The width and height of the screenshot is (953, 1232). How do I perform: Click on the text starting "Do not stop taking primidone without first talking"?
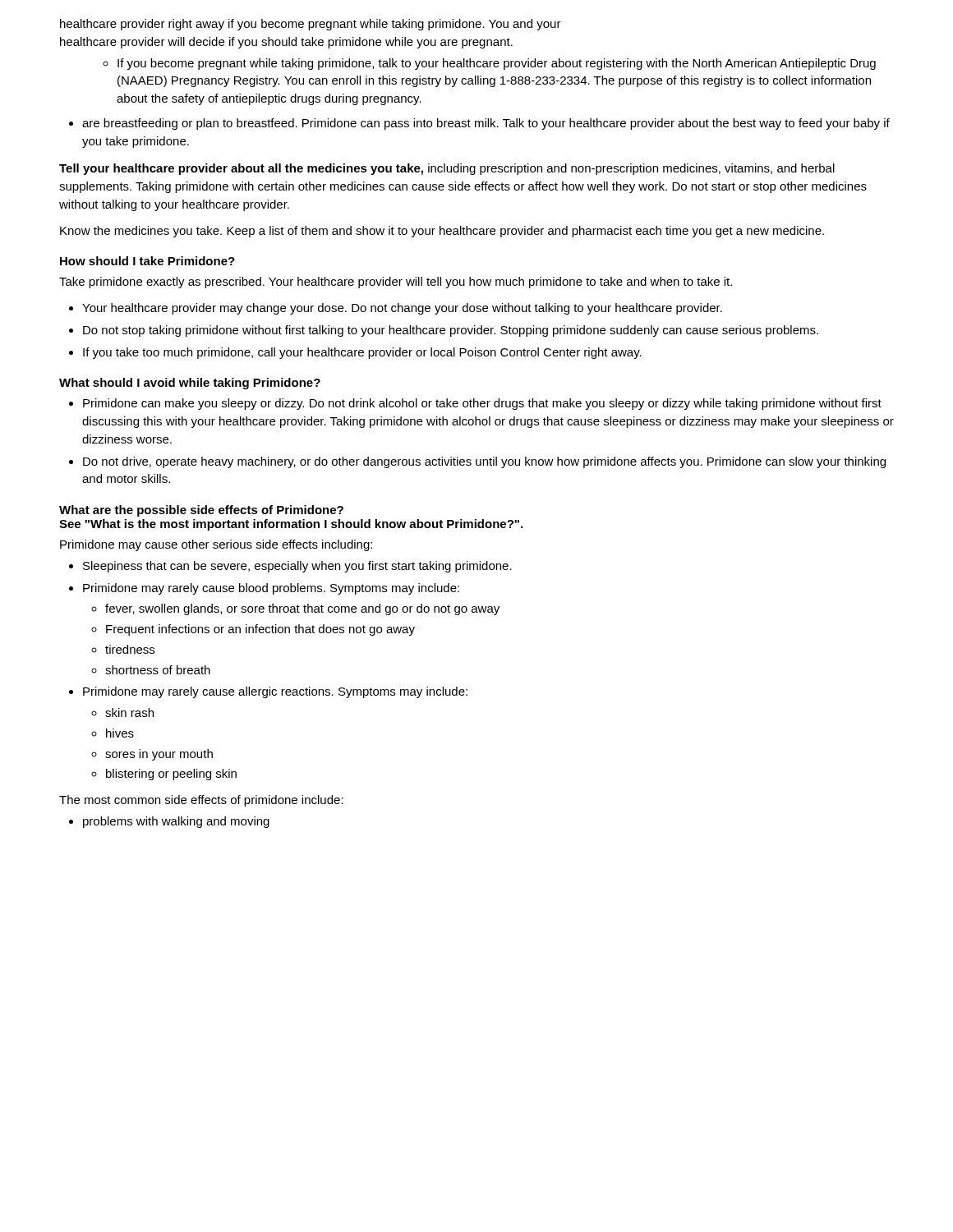tap(451, 330)
